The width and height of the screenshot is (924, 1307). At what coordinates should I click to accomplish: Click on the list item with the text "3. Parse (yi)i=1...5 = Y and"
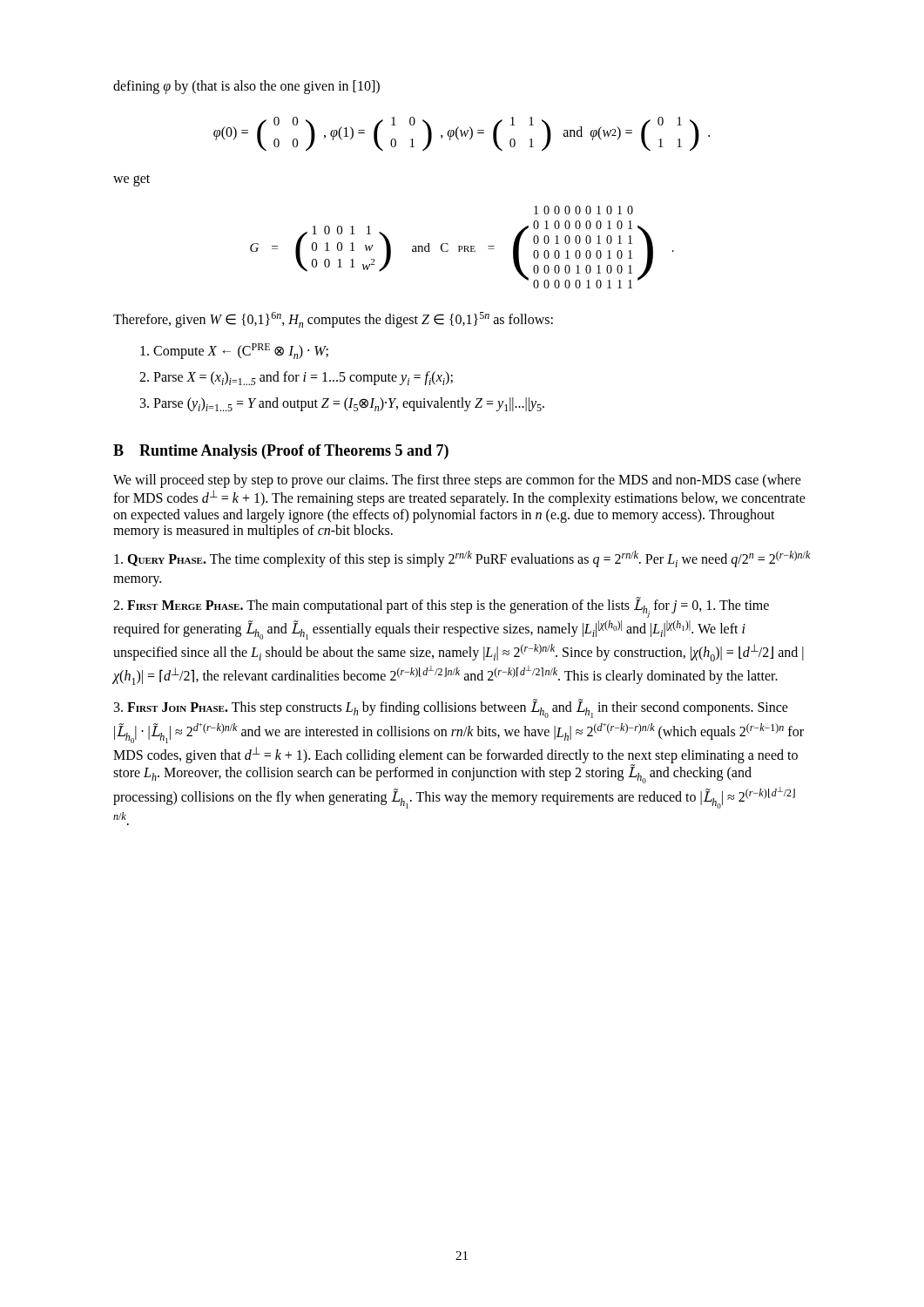coord(342,405)
